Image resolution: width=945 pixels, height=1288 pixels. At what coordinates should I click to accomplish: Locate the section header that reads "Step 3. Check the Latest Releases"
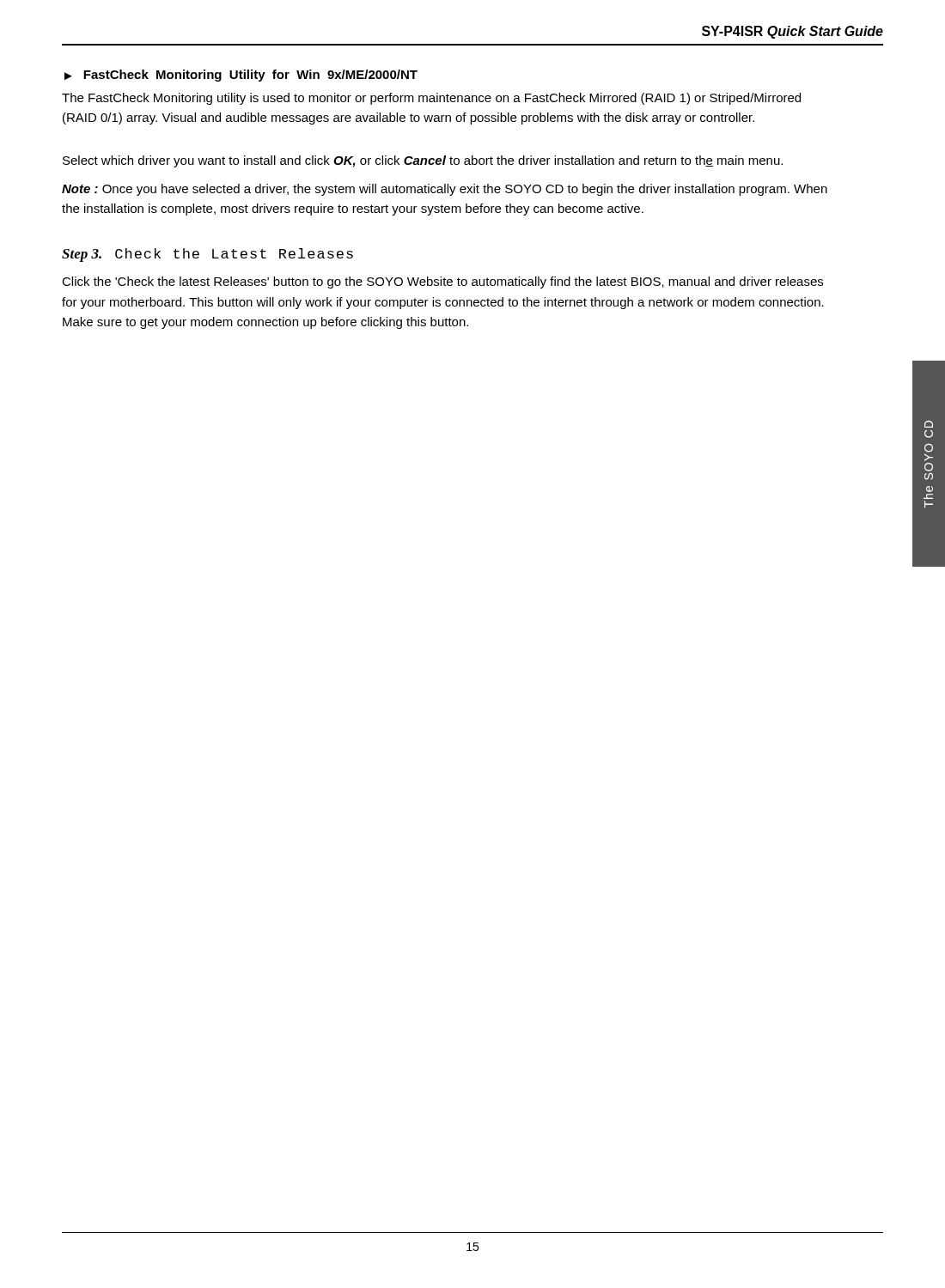coord(208,254)
